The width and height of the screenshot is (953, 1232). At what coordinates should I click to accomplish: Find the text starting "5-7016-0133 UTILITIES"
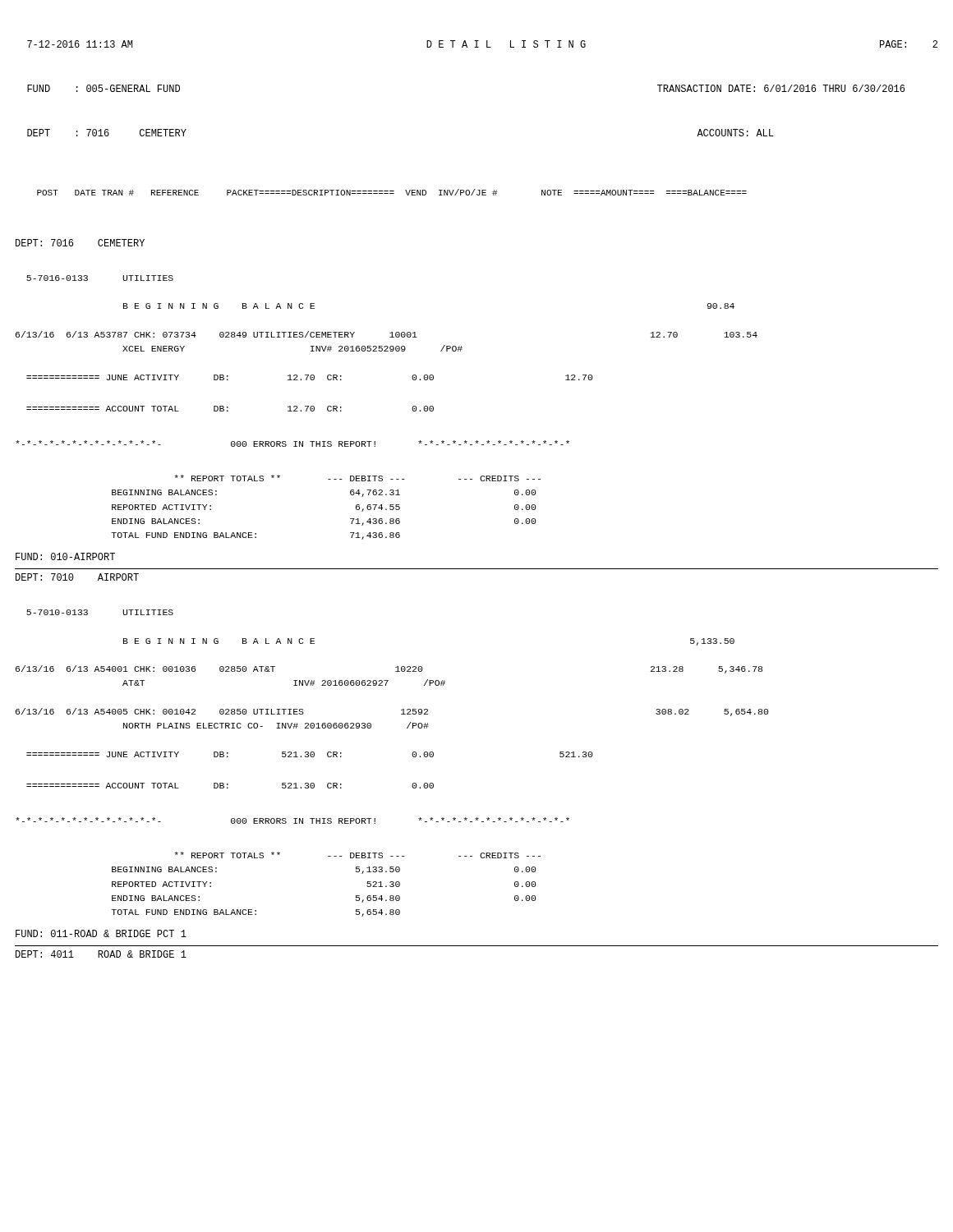[x=94, y=278]
